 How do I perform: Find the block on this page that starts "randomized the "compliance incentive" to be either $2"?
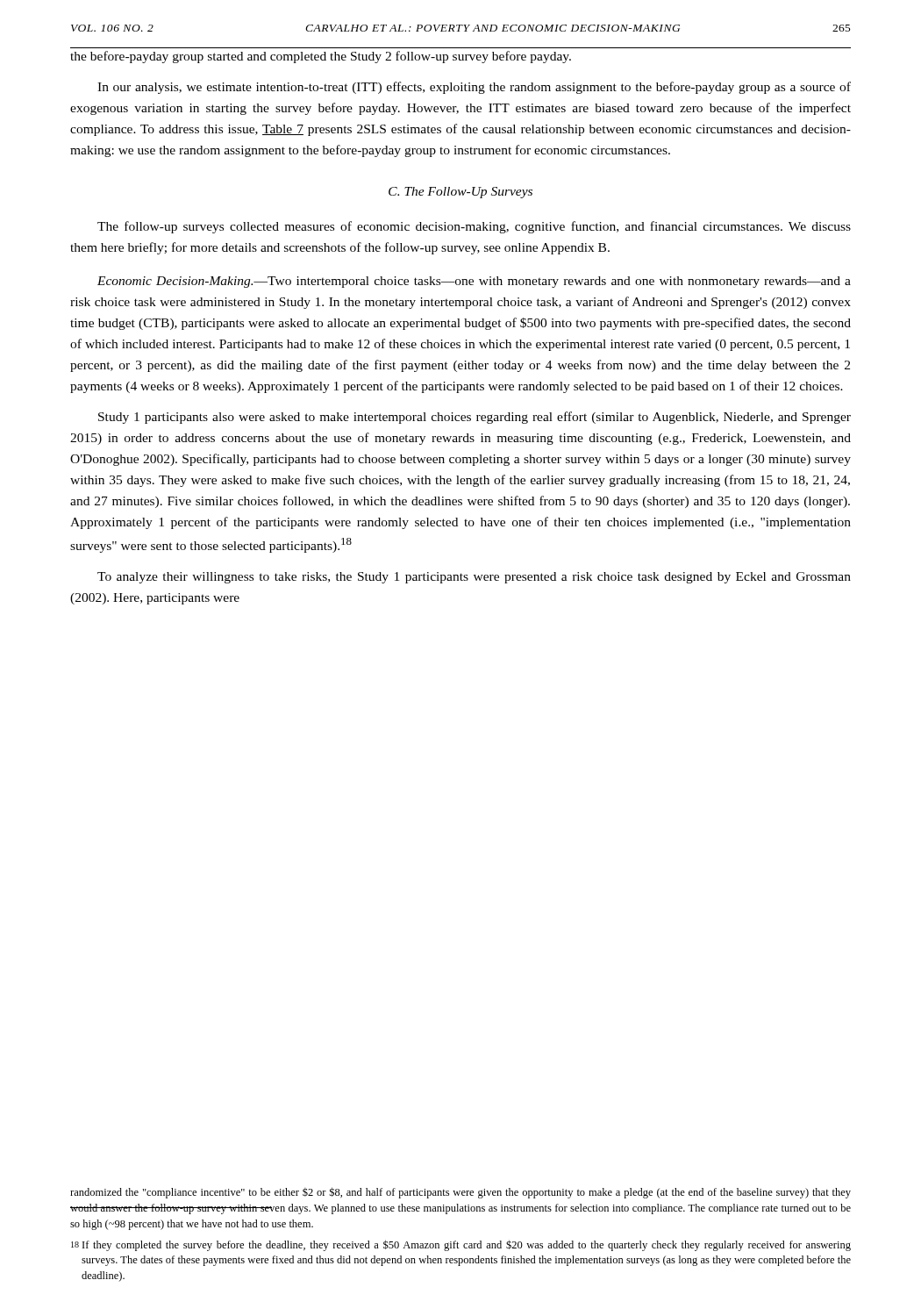pyautogui.click(x=460, y=1209)
